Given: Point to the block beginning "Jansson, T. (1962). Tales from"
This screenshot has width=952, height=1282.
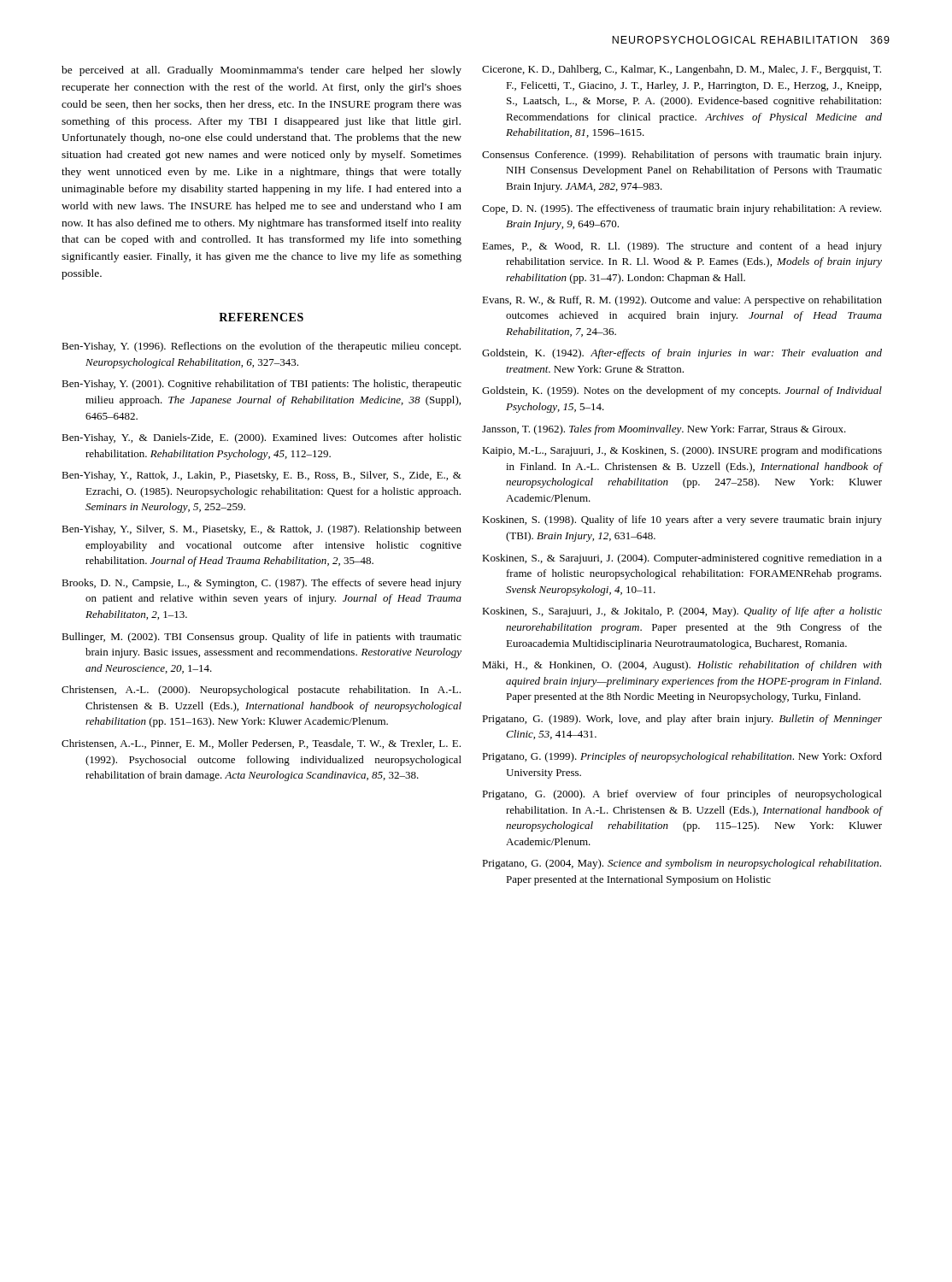Looking at the screenshot, I should pyautogui.click(x=664, y=428).
